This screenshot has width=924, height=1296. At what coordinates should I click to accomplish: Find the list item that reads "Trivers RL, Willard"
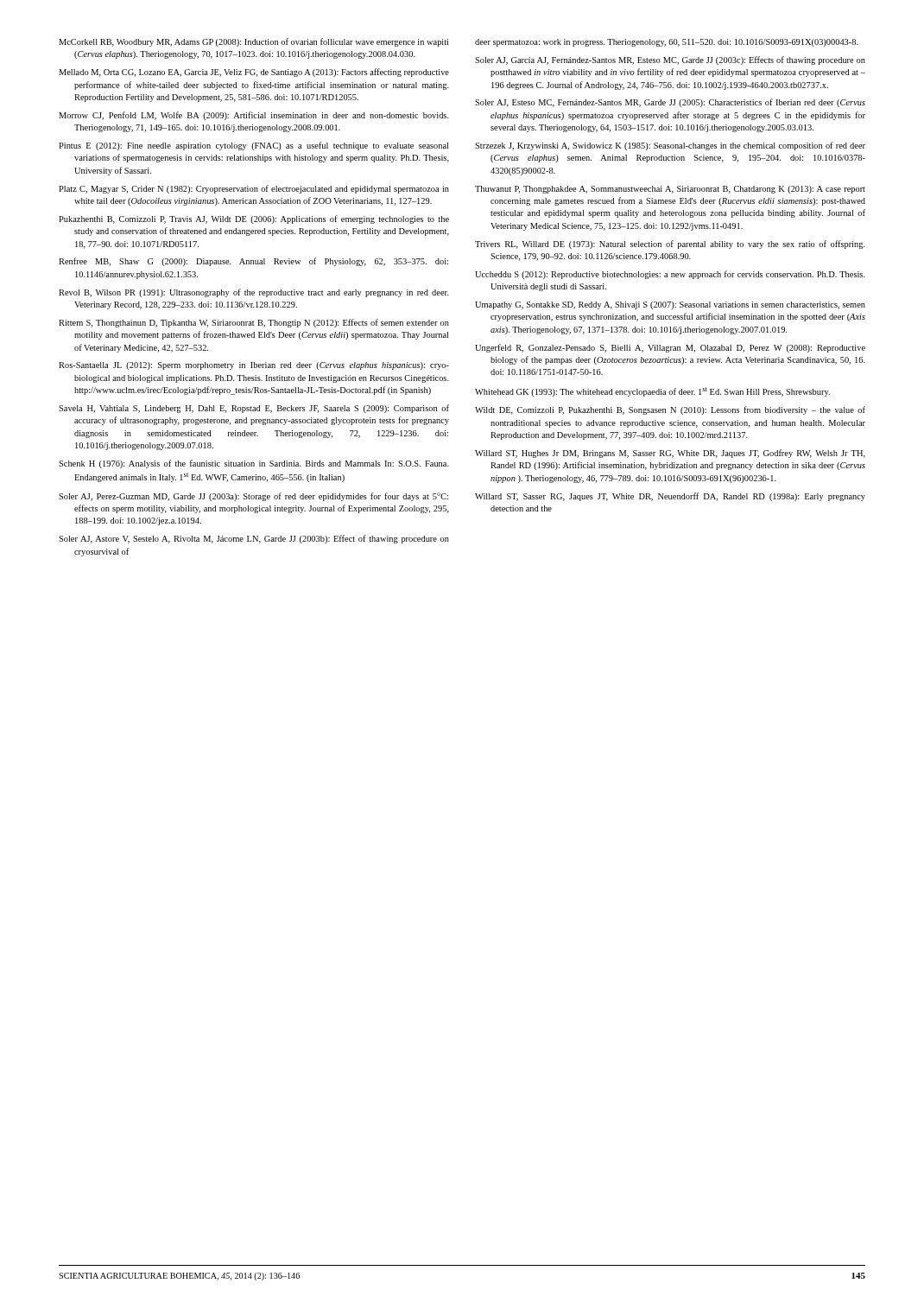pyautogui.click(x=670, y=250)
